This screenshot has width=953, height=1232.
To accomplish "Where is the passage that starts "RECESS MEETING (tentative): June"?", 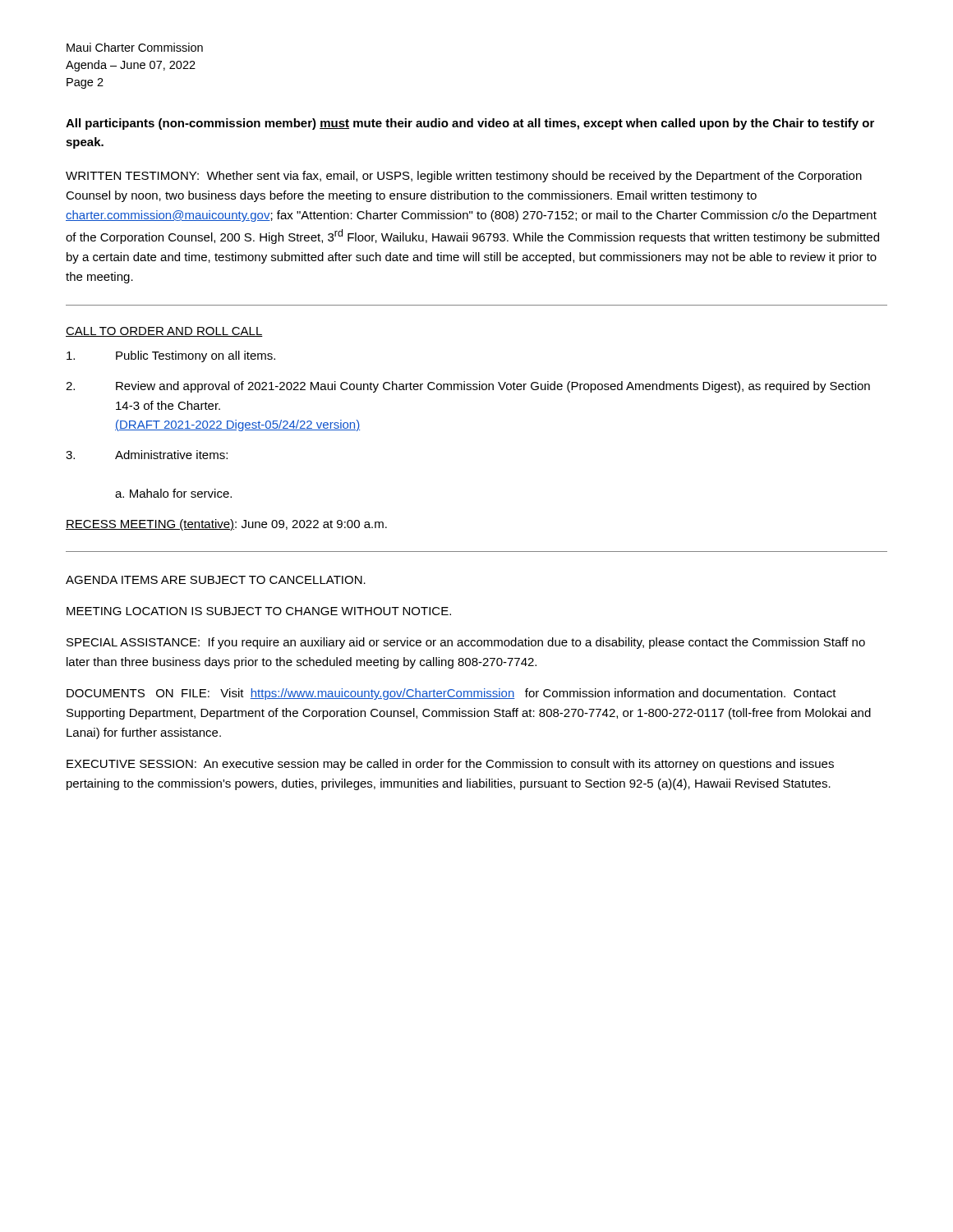I will [x=227, y=523].
